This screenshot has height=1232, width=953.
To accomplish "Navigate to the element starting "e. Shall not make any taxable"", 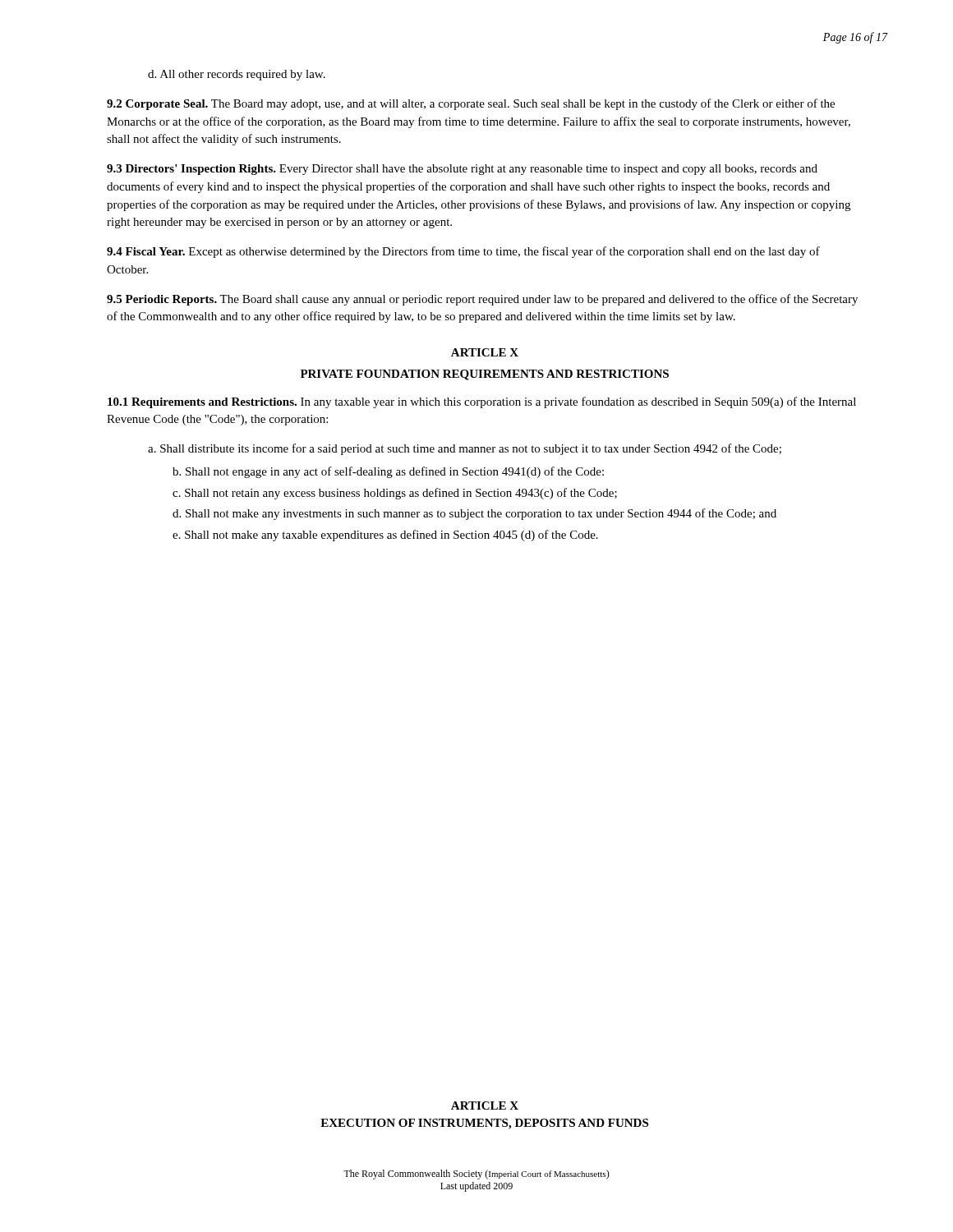I will (x=386, y=535).
